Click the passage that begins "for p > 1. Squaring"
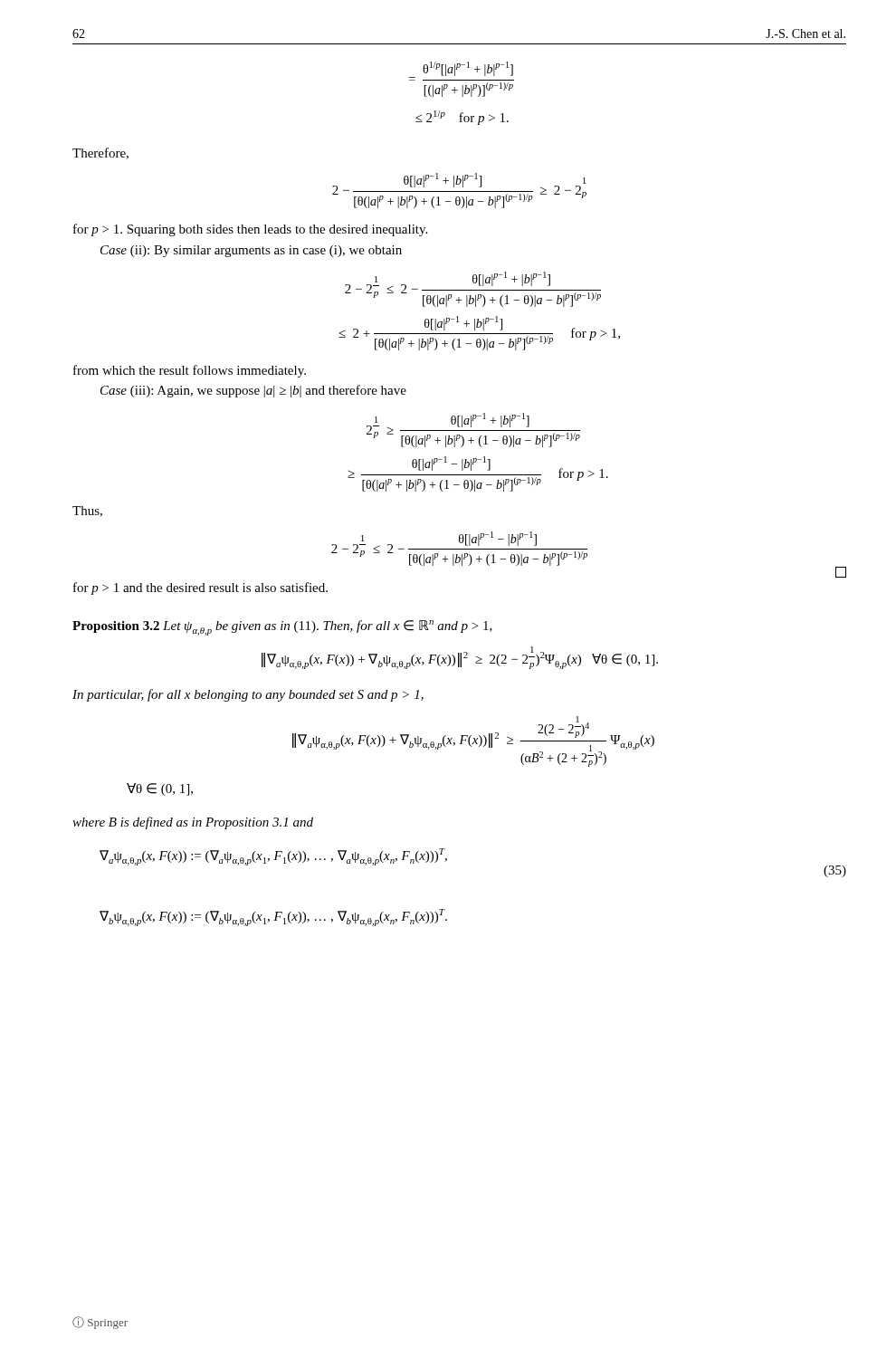Image resolution: width=896 pixels, height=1358 pixels. click(x=250, y=240)
